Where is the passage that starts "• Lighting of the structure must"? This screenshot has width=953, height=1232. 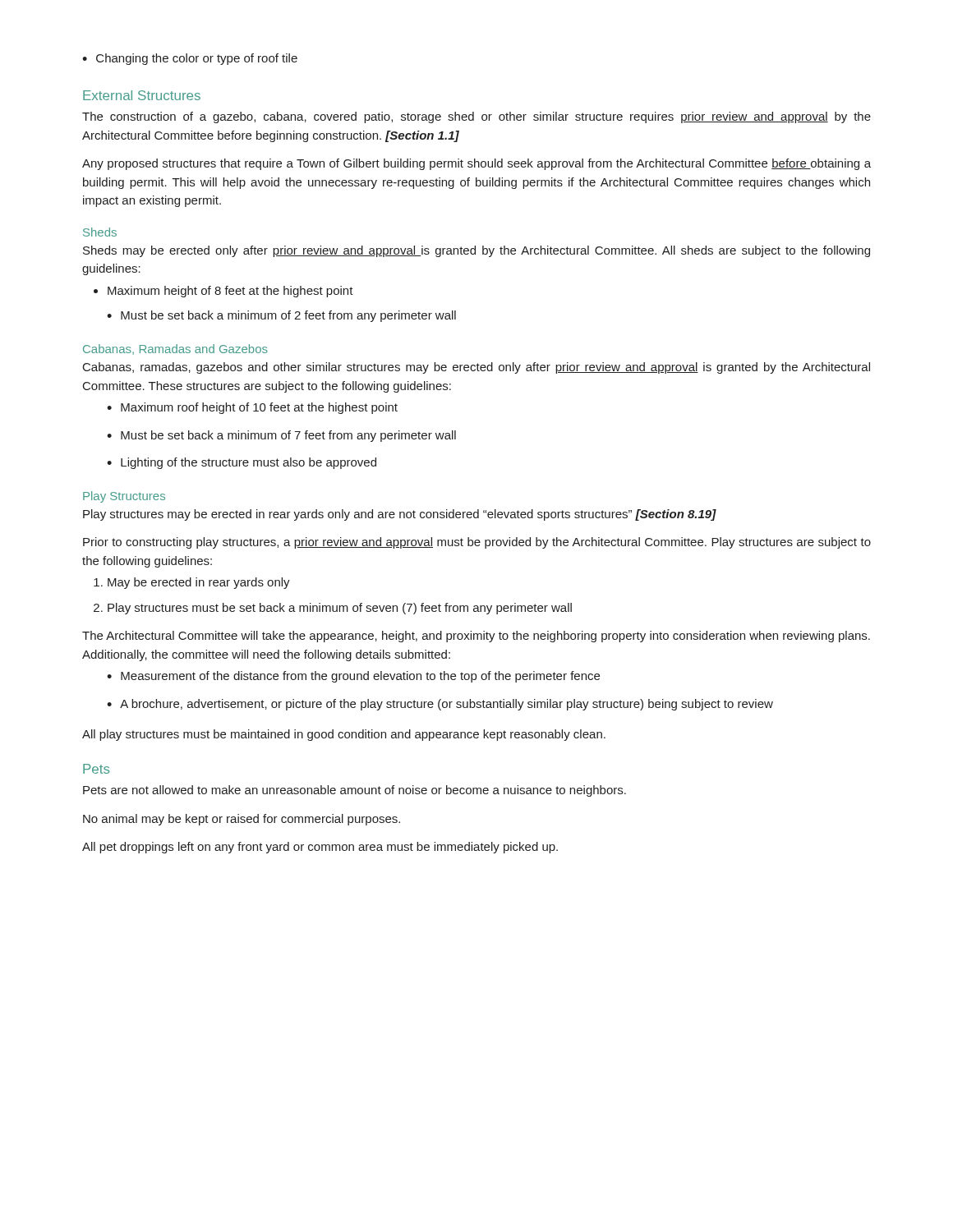(242, 463)
